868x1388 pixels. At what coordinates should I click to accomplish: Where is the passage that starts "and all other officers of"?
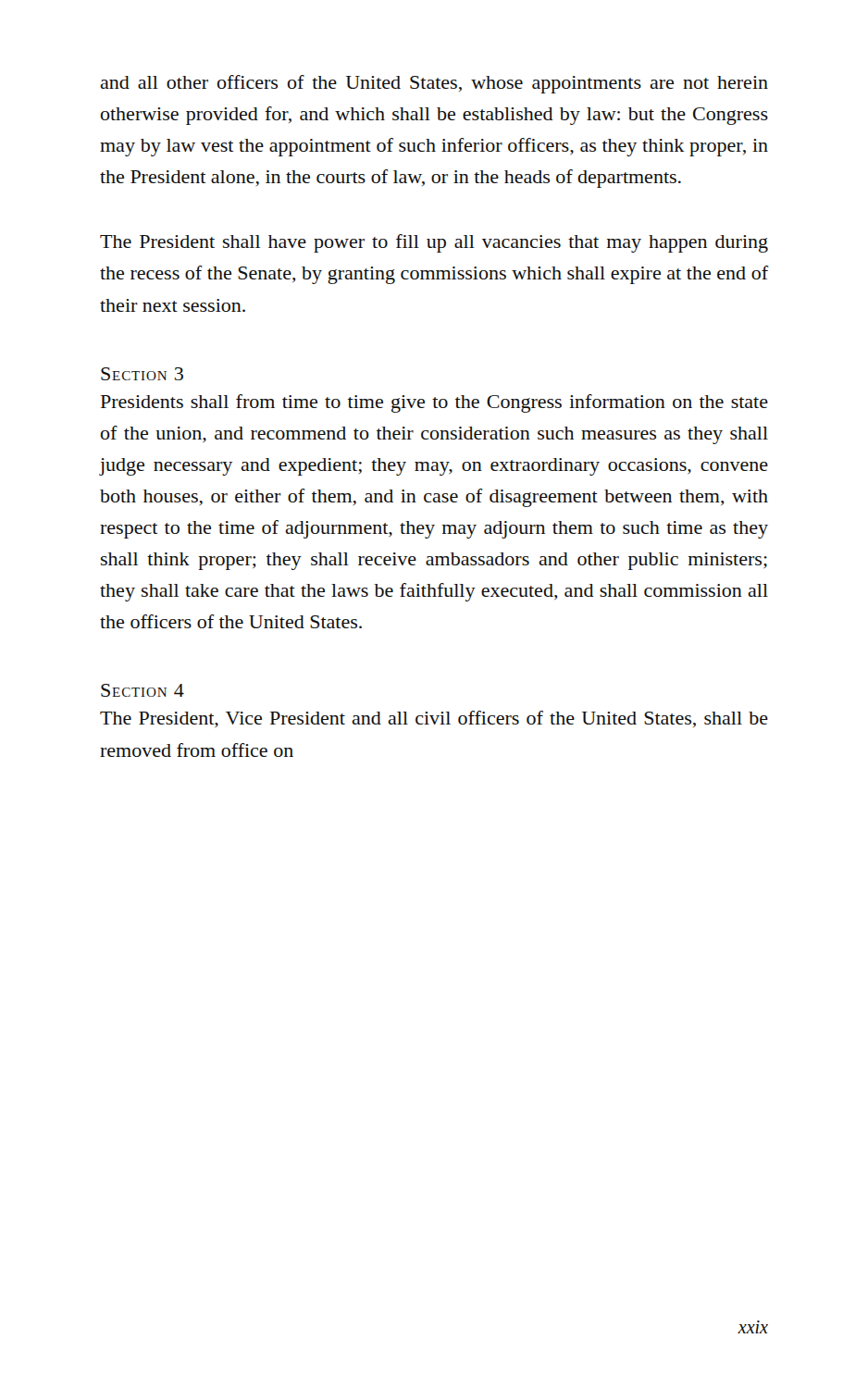[x=434, y=129]
